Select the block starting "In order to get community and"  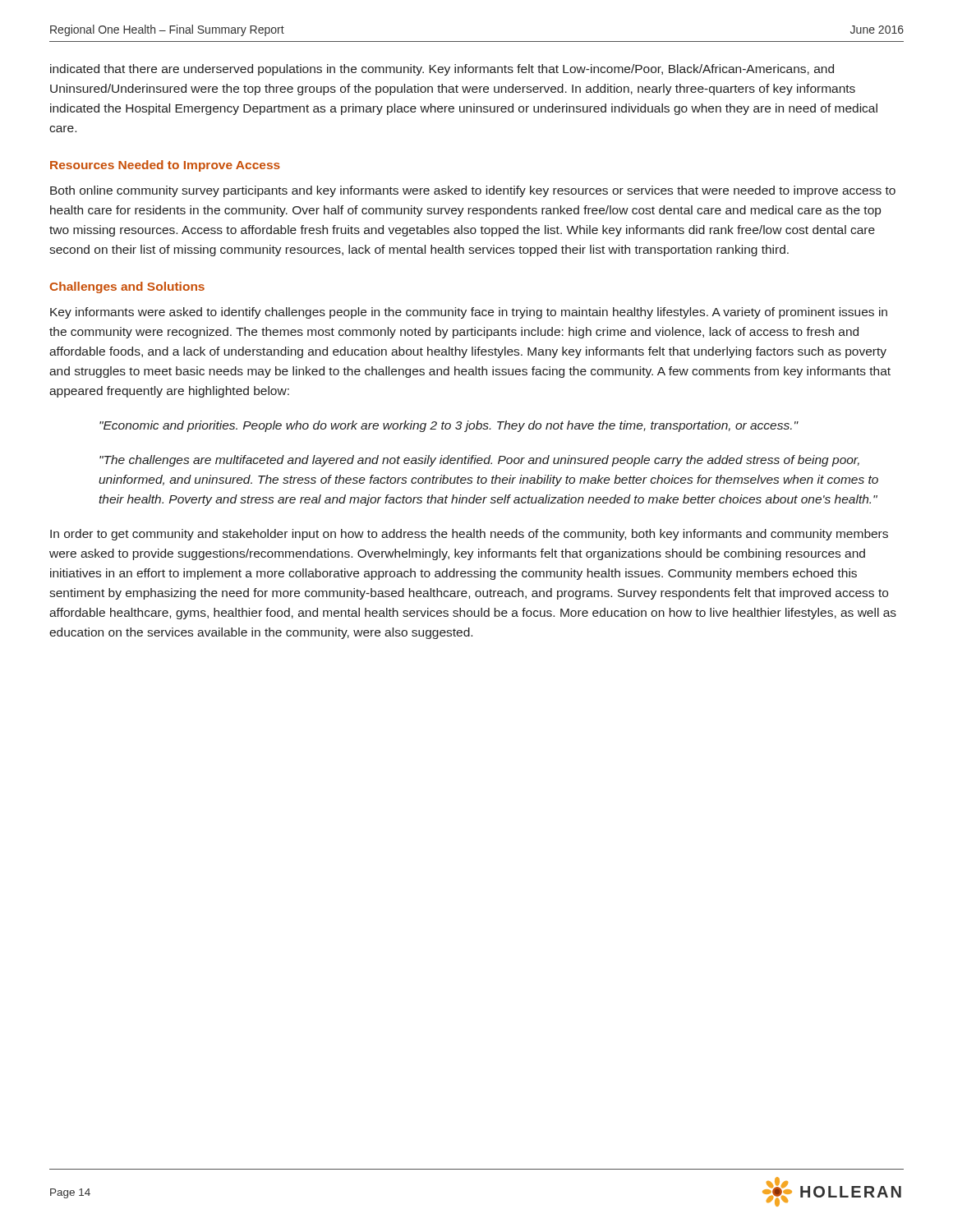click(x=473, y=583)
